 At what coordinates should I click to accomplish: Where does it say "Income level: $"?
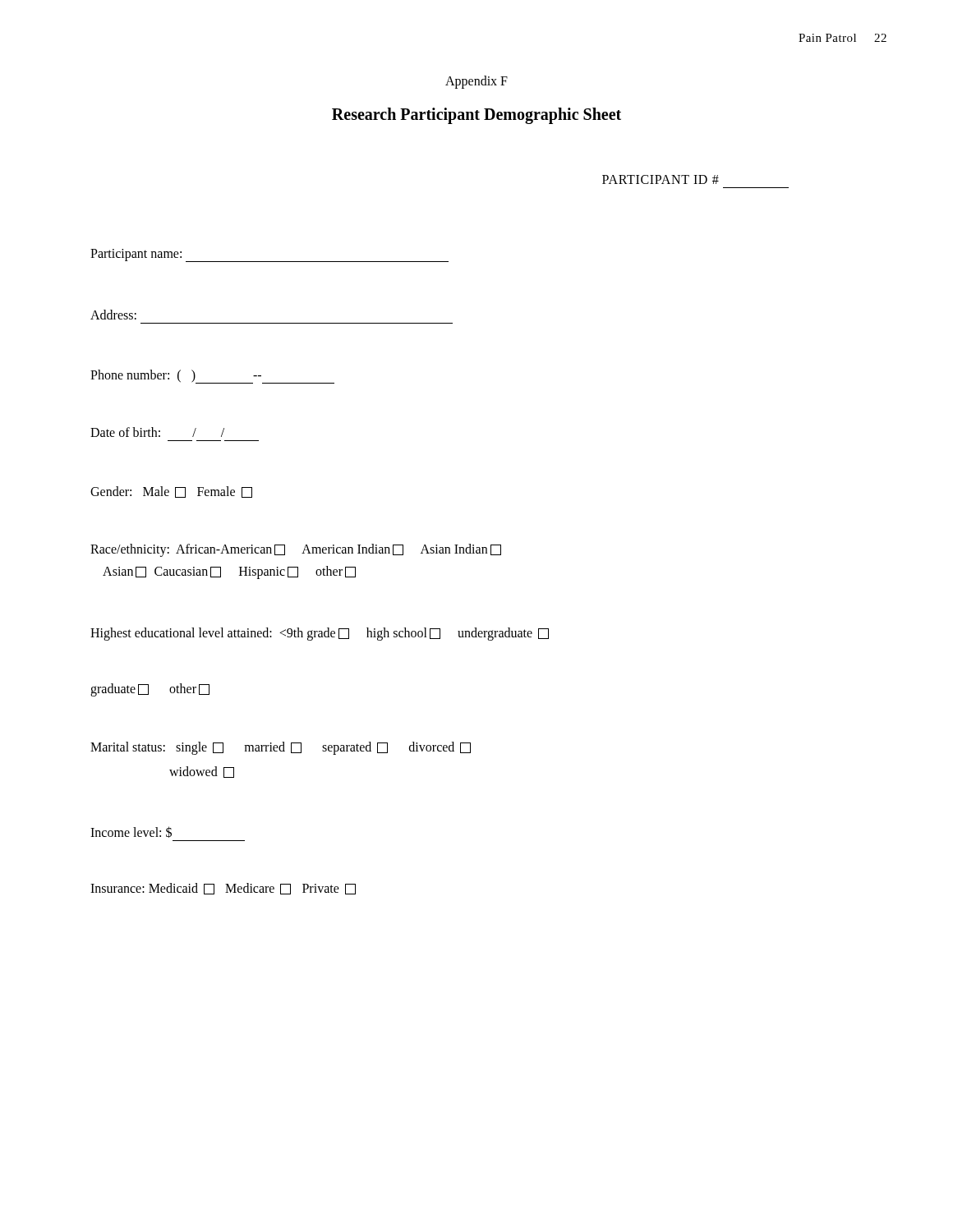point(167,833)
